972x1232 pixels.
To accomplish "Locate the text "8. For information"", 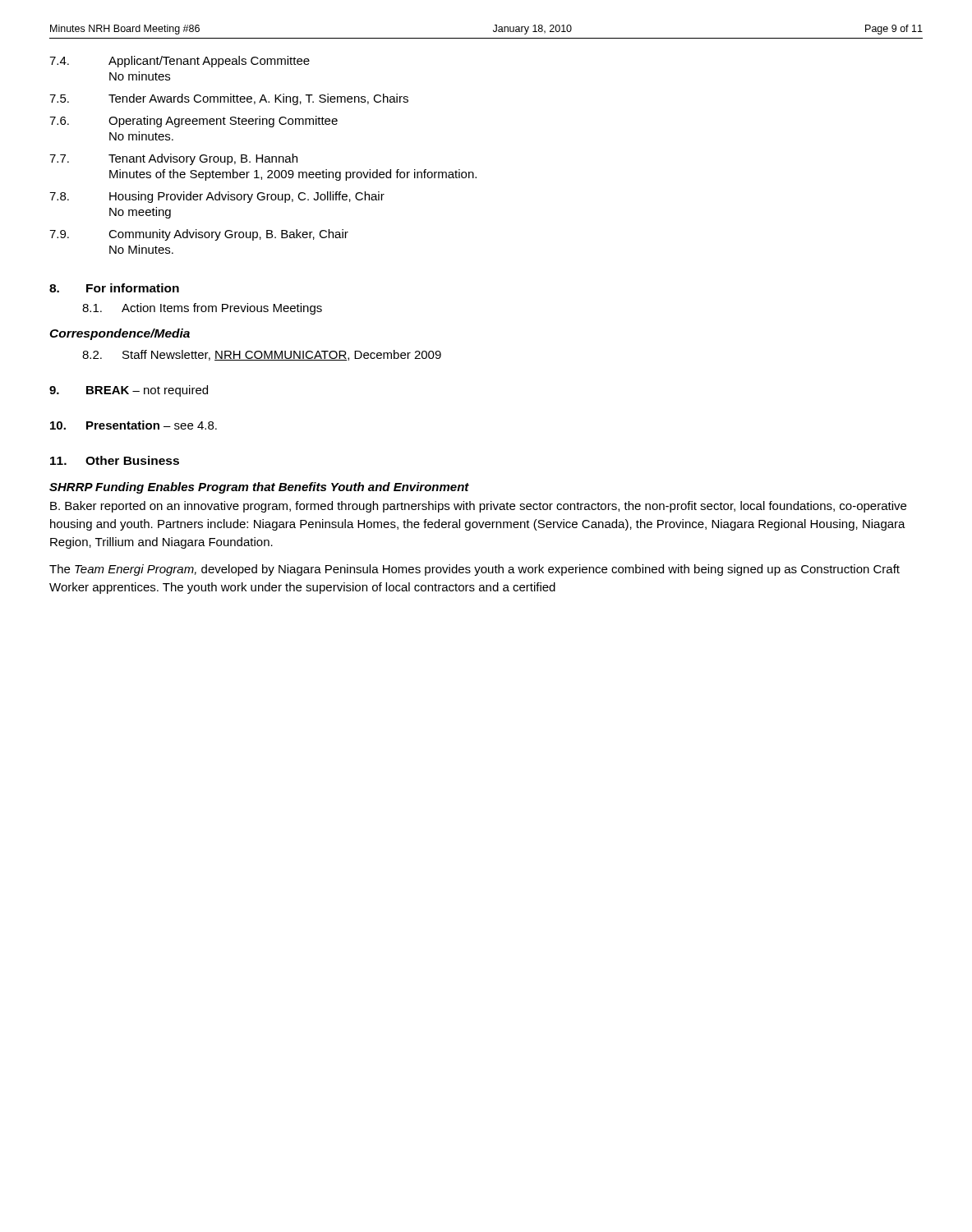I will pos(114,288).
